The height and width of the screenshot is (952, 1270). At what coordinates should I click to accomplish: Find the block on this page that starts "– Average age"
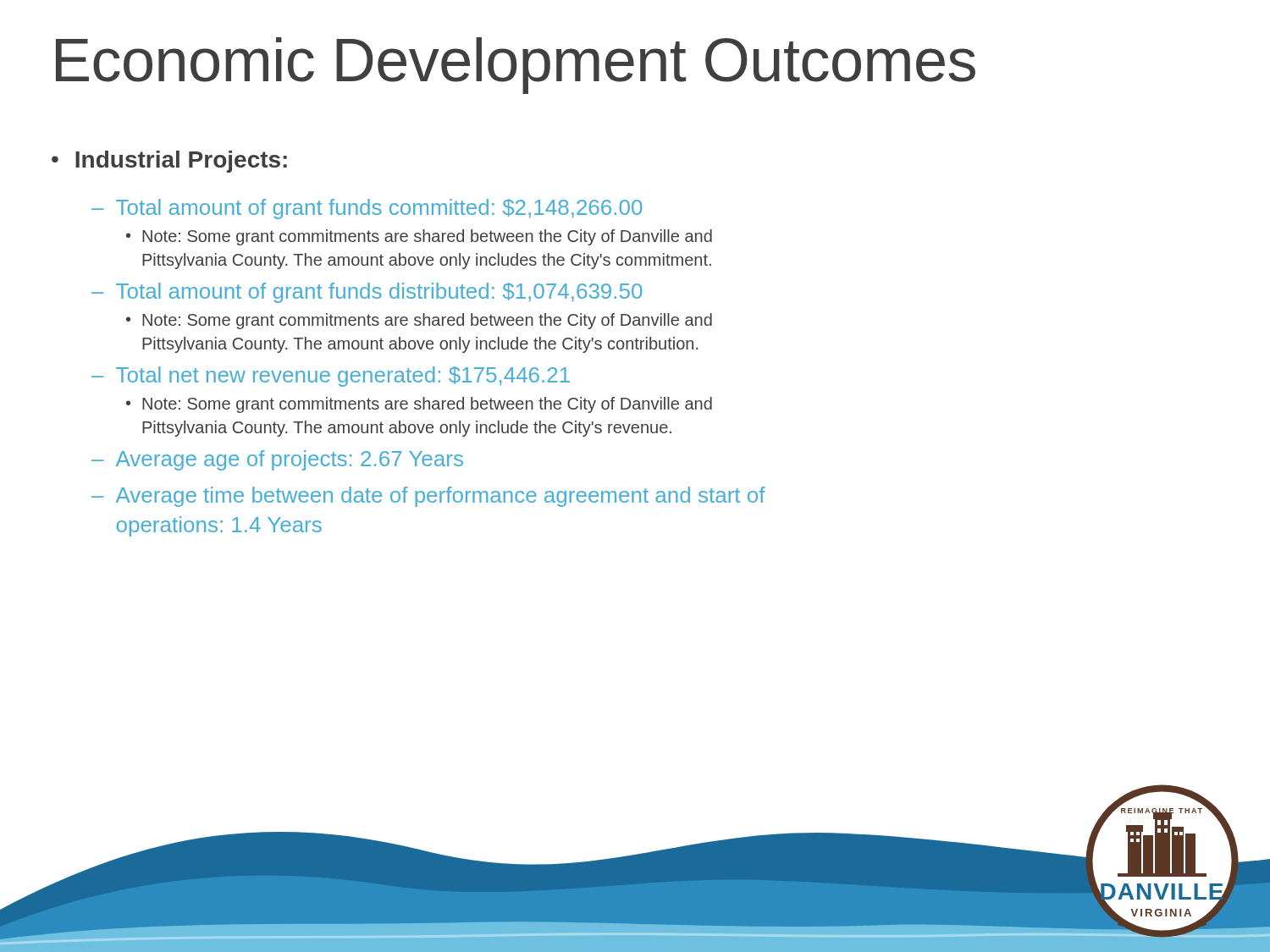coord(278,459)
